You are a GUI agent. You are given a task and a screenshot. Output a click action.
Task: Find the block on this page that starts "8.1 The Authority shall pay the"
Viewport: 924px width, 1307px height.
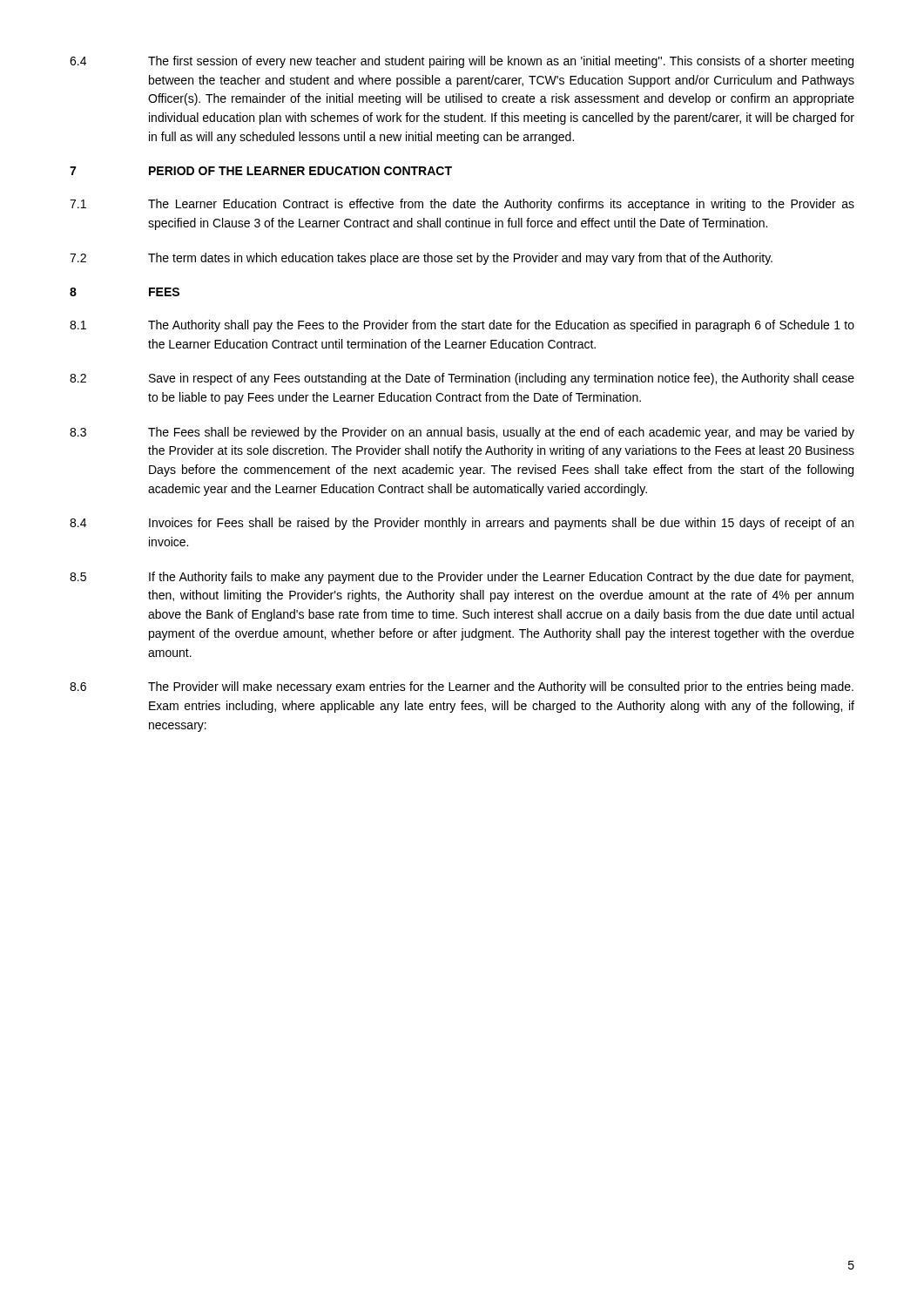[462, 335]
